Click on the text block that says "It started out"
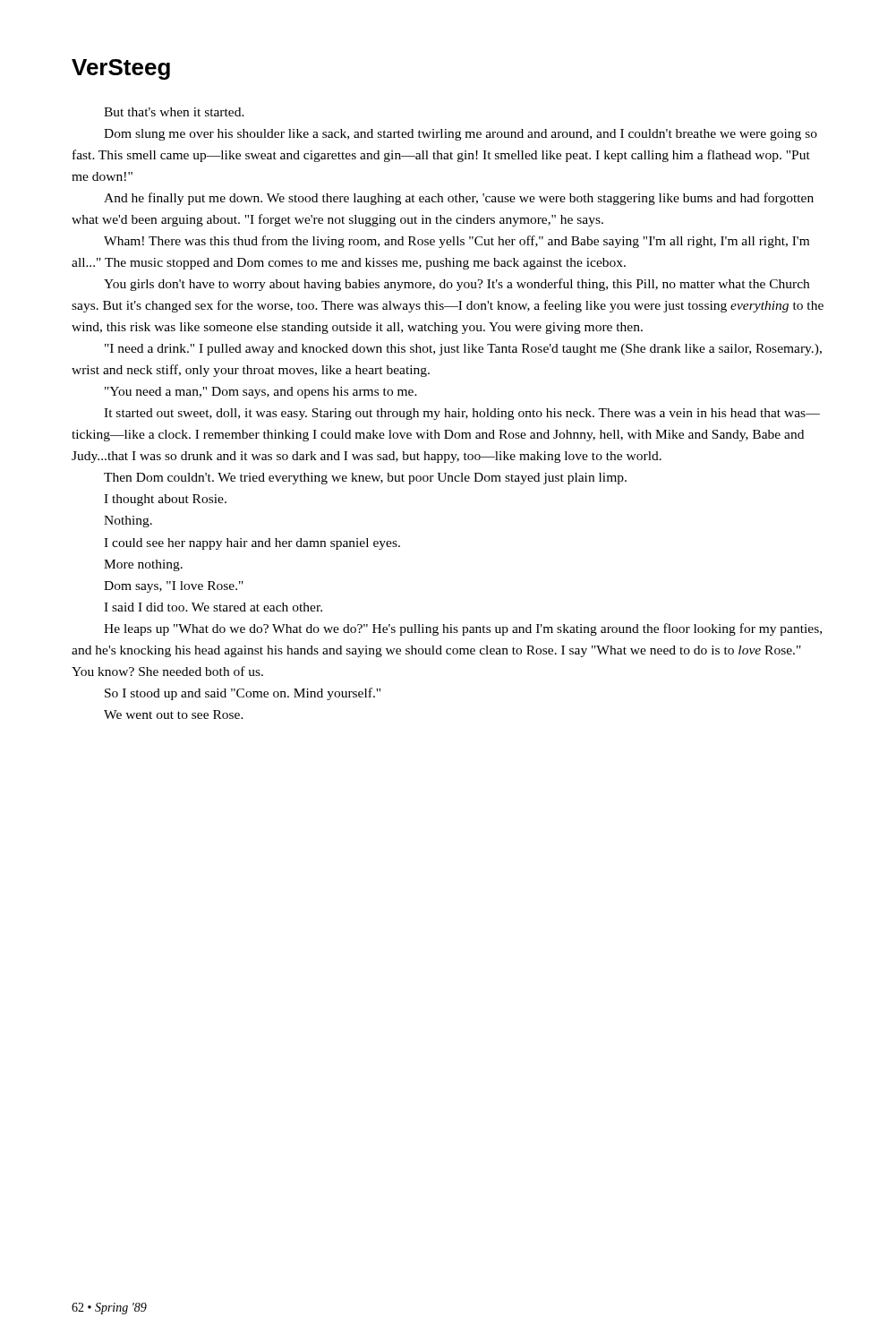The width and height of the screenshot is (896, 1343). click(x=448, y=435)
